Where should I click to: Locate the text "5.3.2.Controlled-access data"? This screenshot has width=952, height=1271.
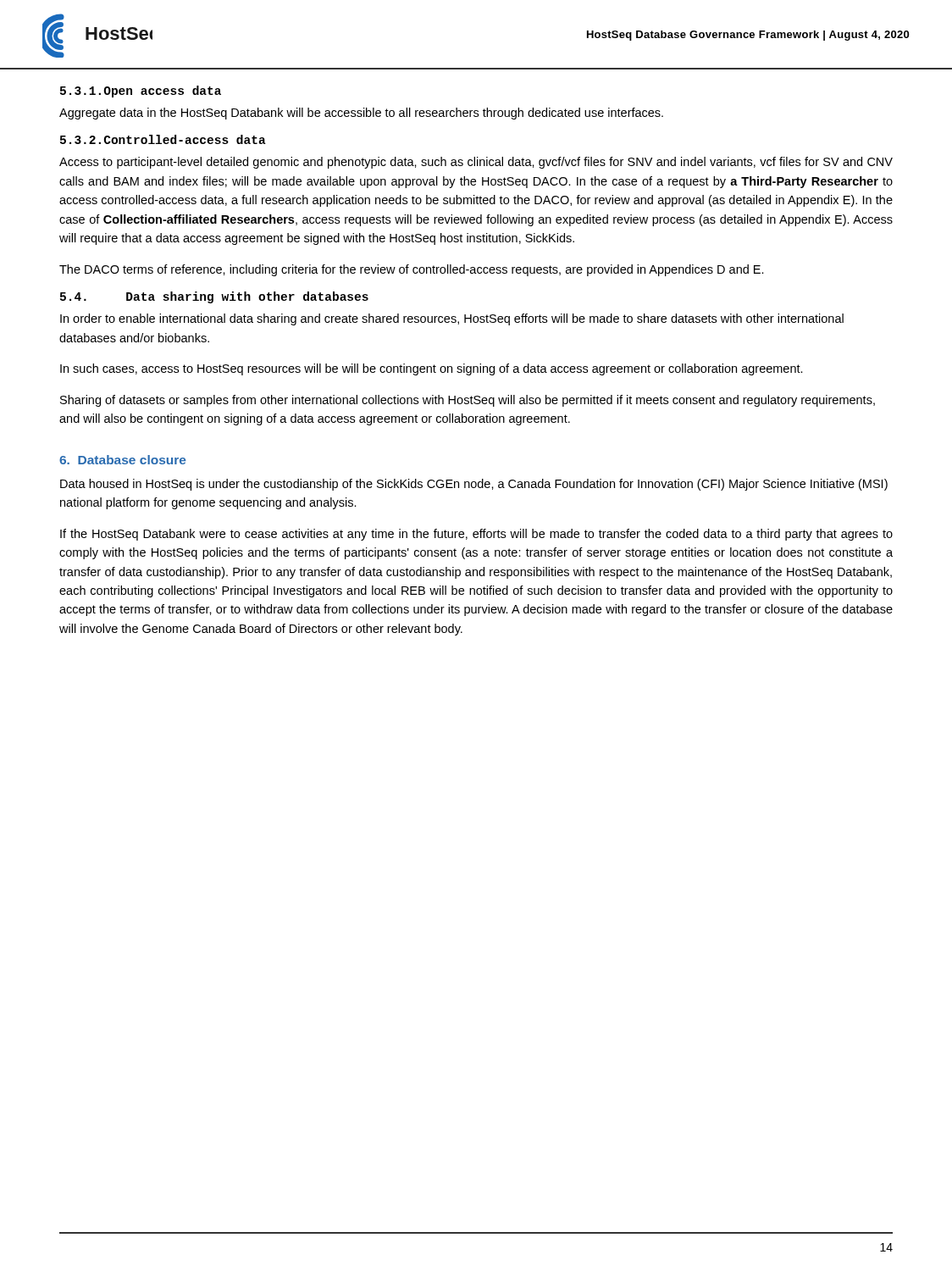pyautogui.click(x=162, y=141)
